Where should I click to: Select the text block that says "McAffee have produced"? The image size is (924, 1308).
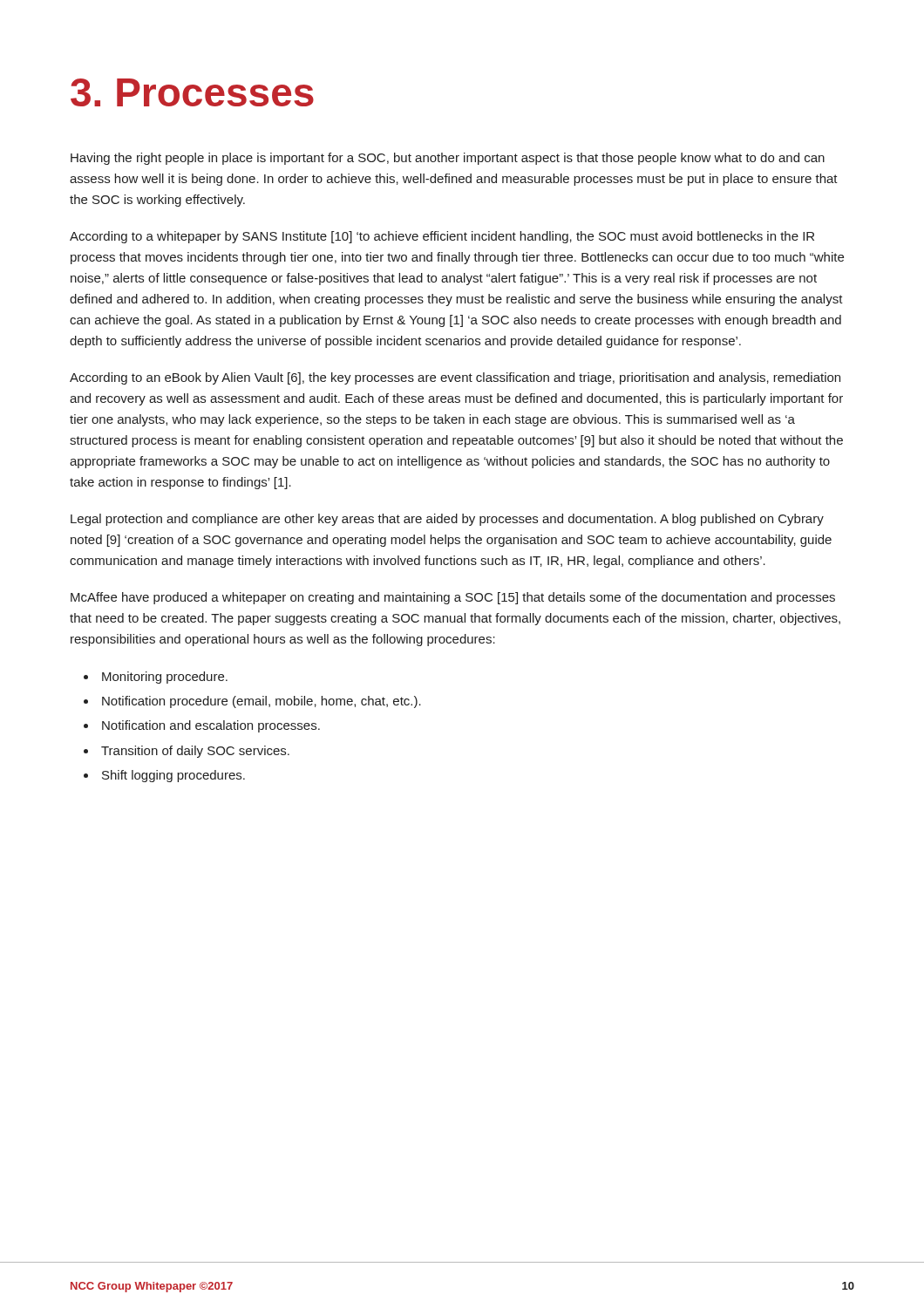pyautogui.click(x=456, y=618)
